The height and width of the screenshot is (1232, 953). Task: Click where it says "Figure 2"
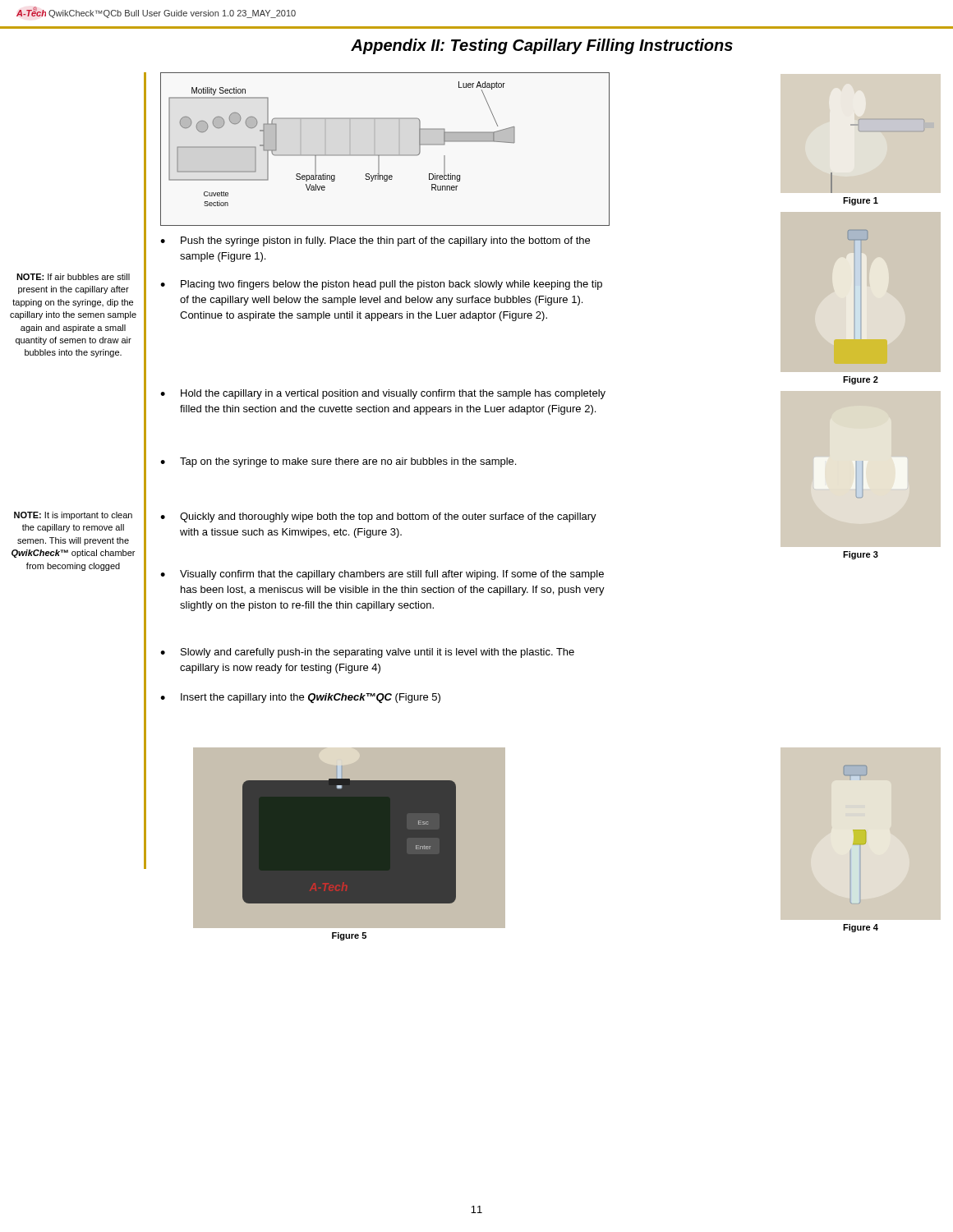861,379
